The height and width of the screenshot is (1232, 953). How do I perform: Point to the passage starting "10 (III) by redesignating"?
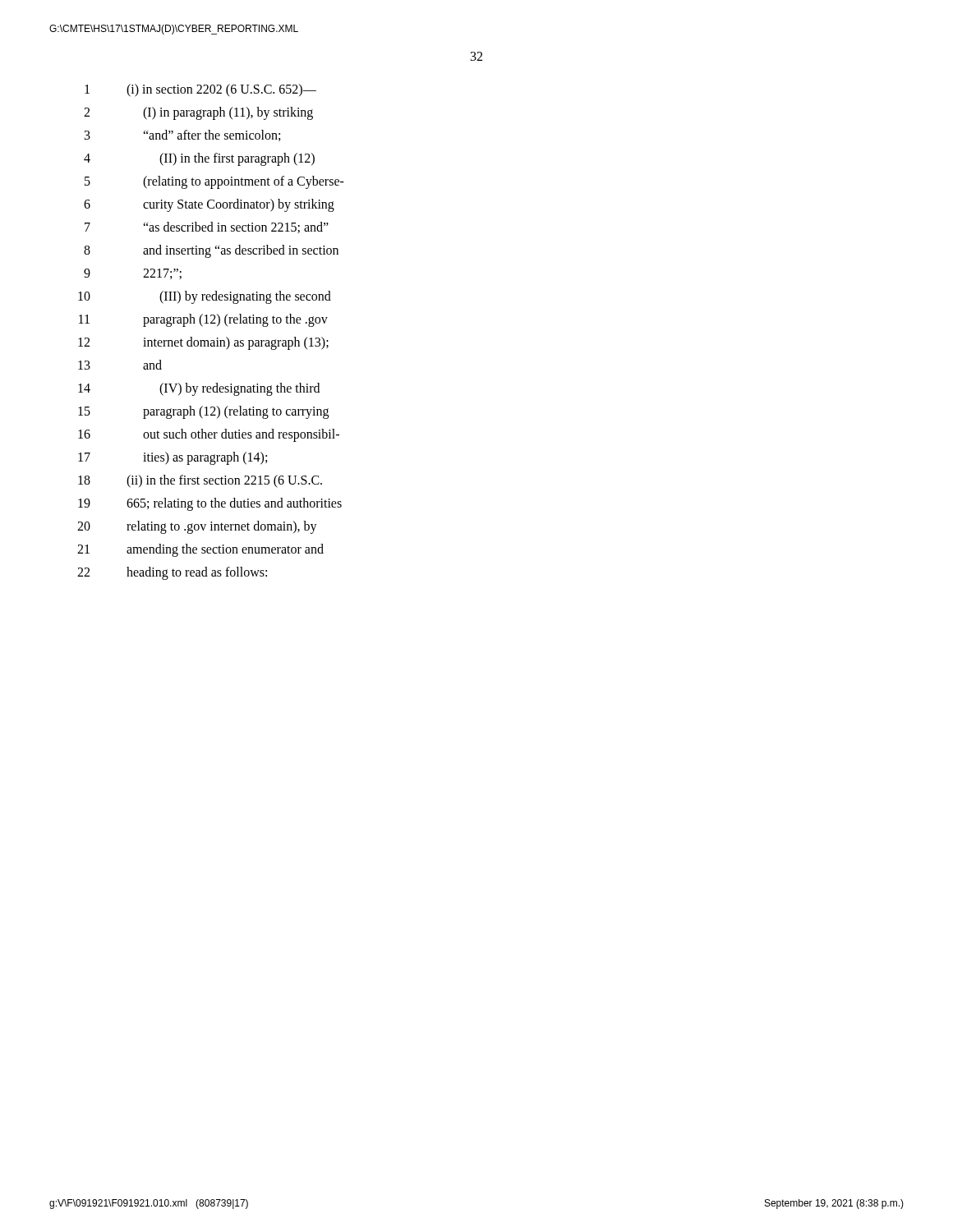coord(205,297)
